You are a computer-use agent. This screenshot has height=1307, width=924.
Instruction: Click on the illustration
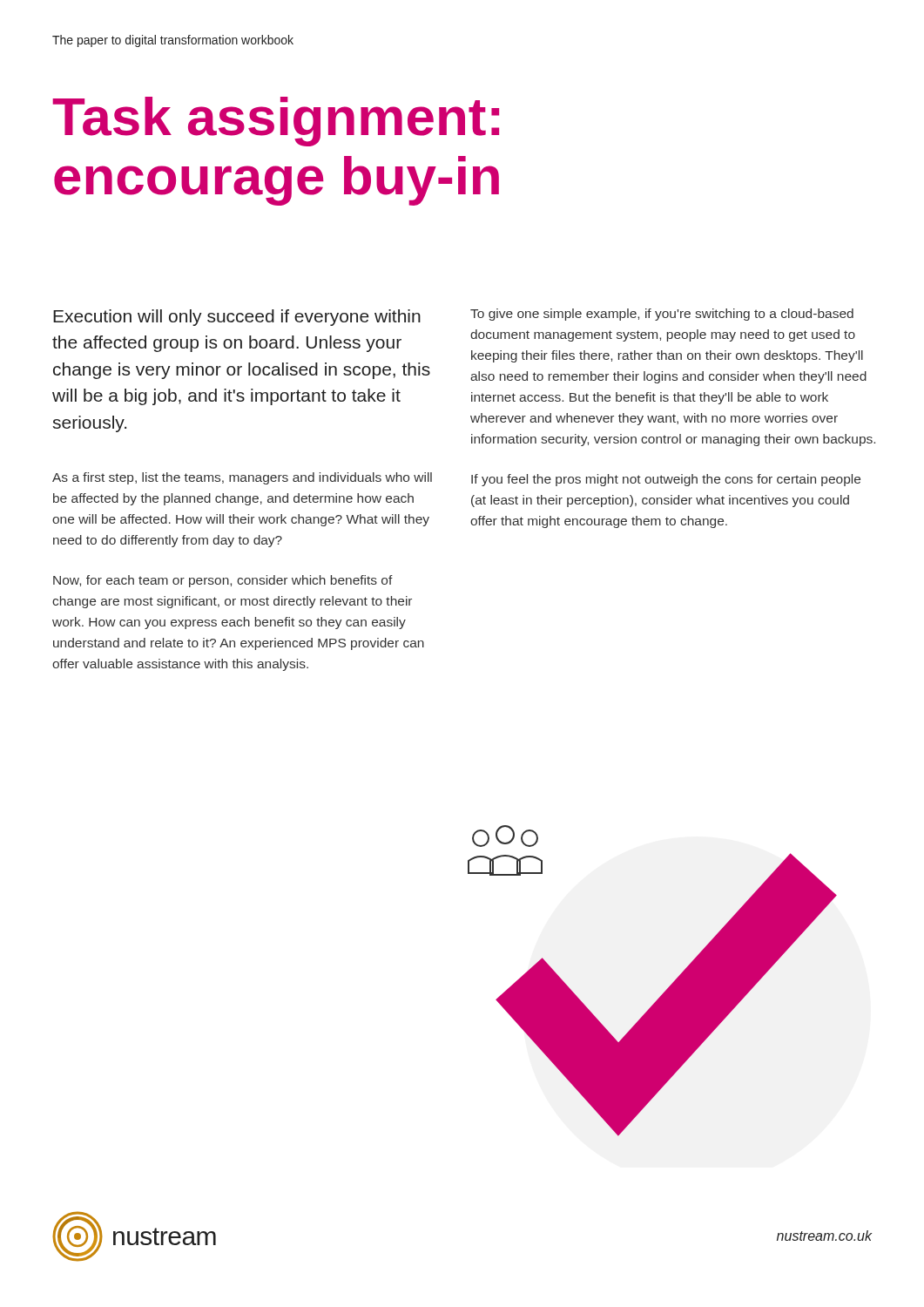click(662, 993)
